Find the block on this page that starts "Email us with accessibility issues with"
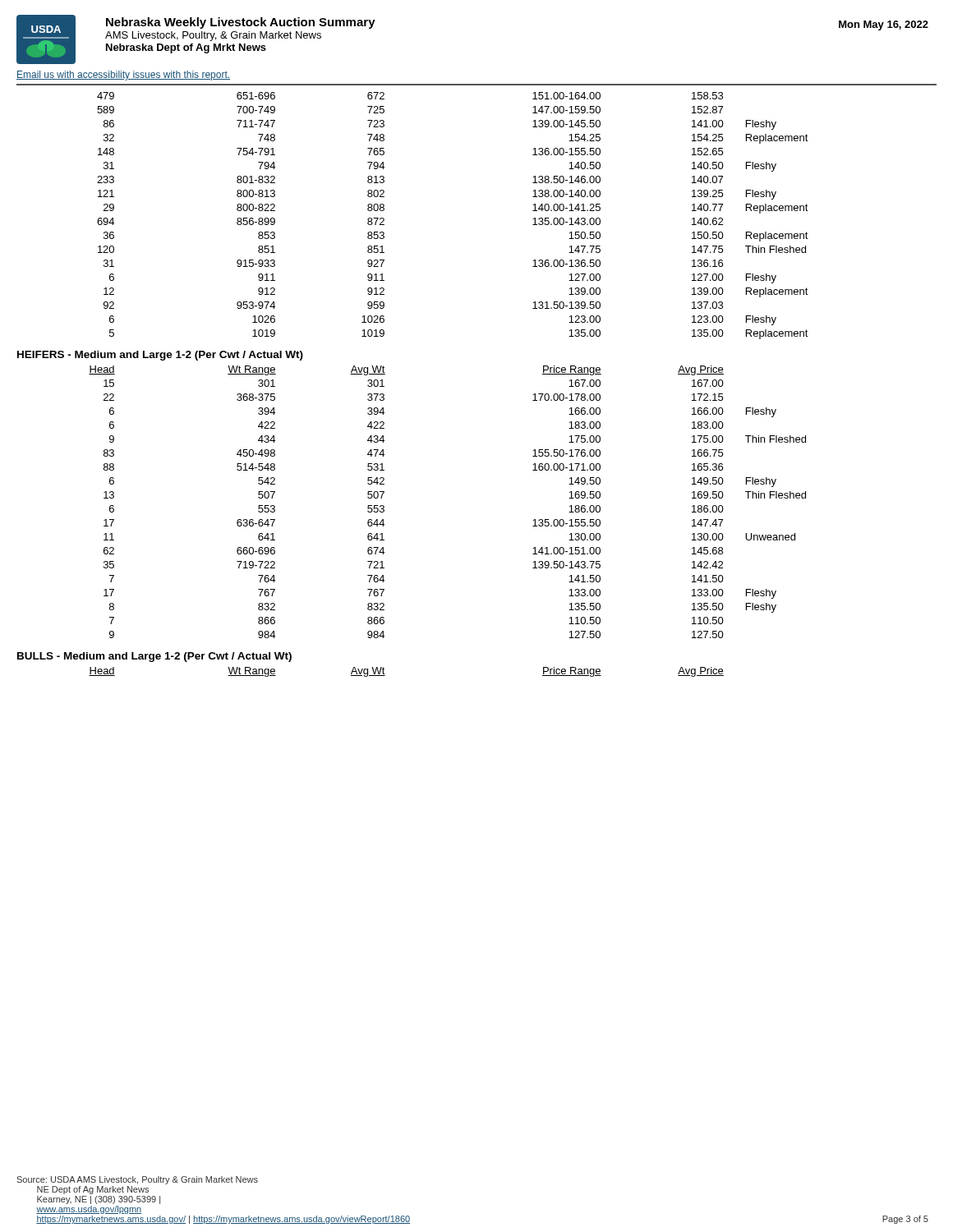The height and width of the screenshot is (1232, 953). (123, 75)
